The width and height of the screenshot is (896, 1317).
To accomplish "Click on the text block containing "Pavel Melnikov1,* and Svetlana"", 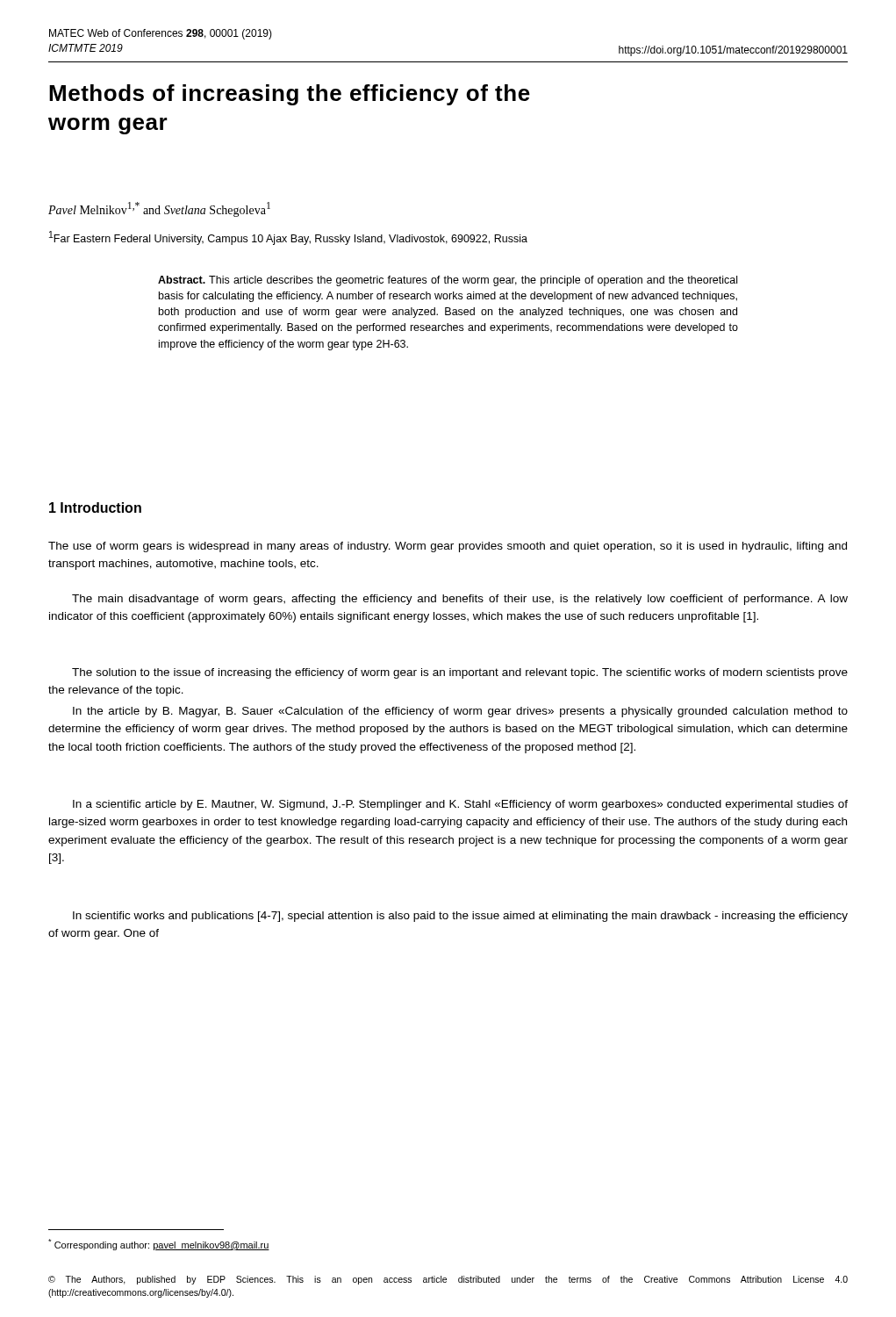I will (x=160, y=208).
